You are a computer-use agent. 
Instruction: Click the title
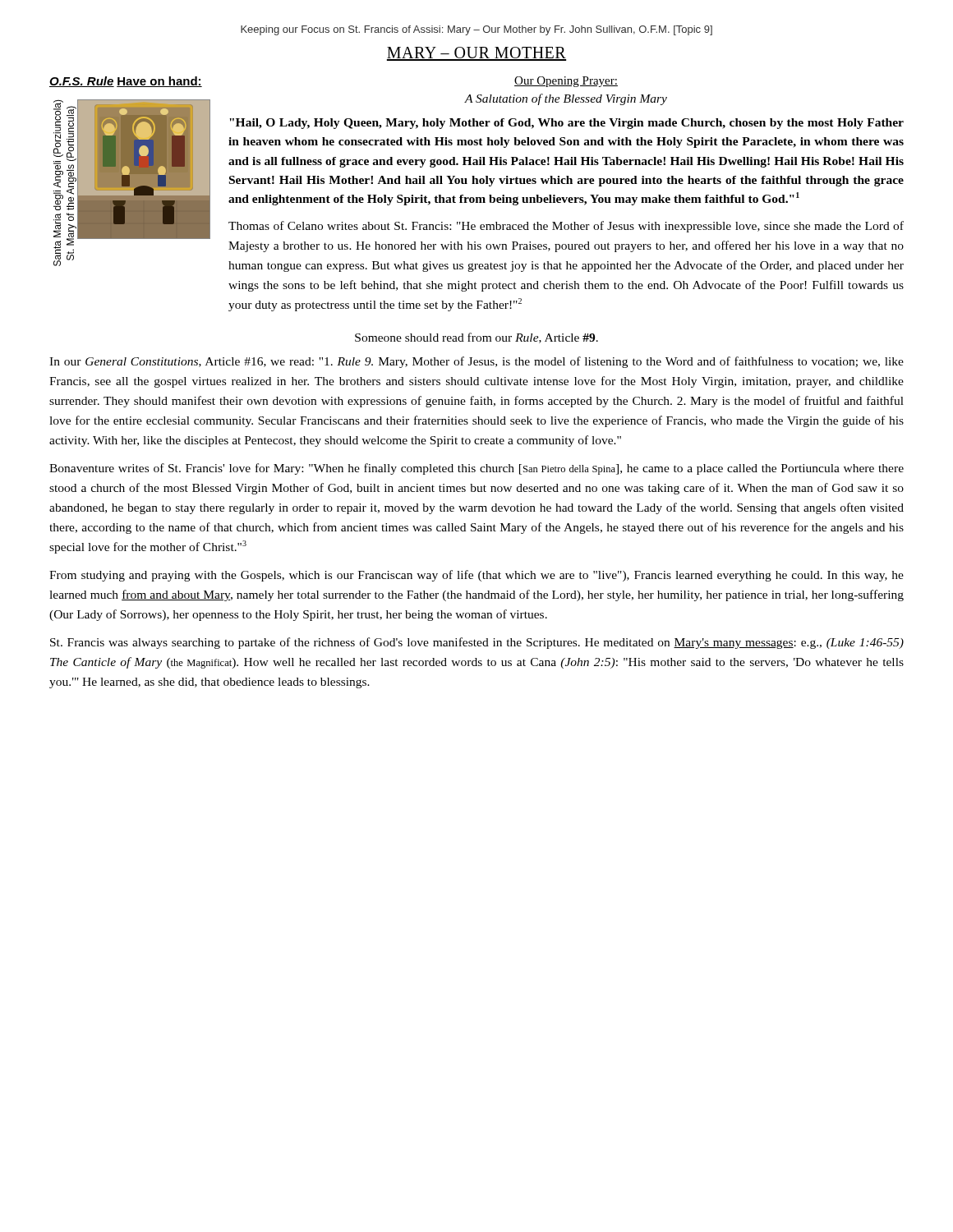pyautogui.click(x=476, y=53)
